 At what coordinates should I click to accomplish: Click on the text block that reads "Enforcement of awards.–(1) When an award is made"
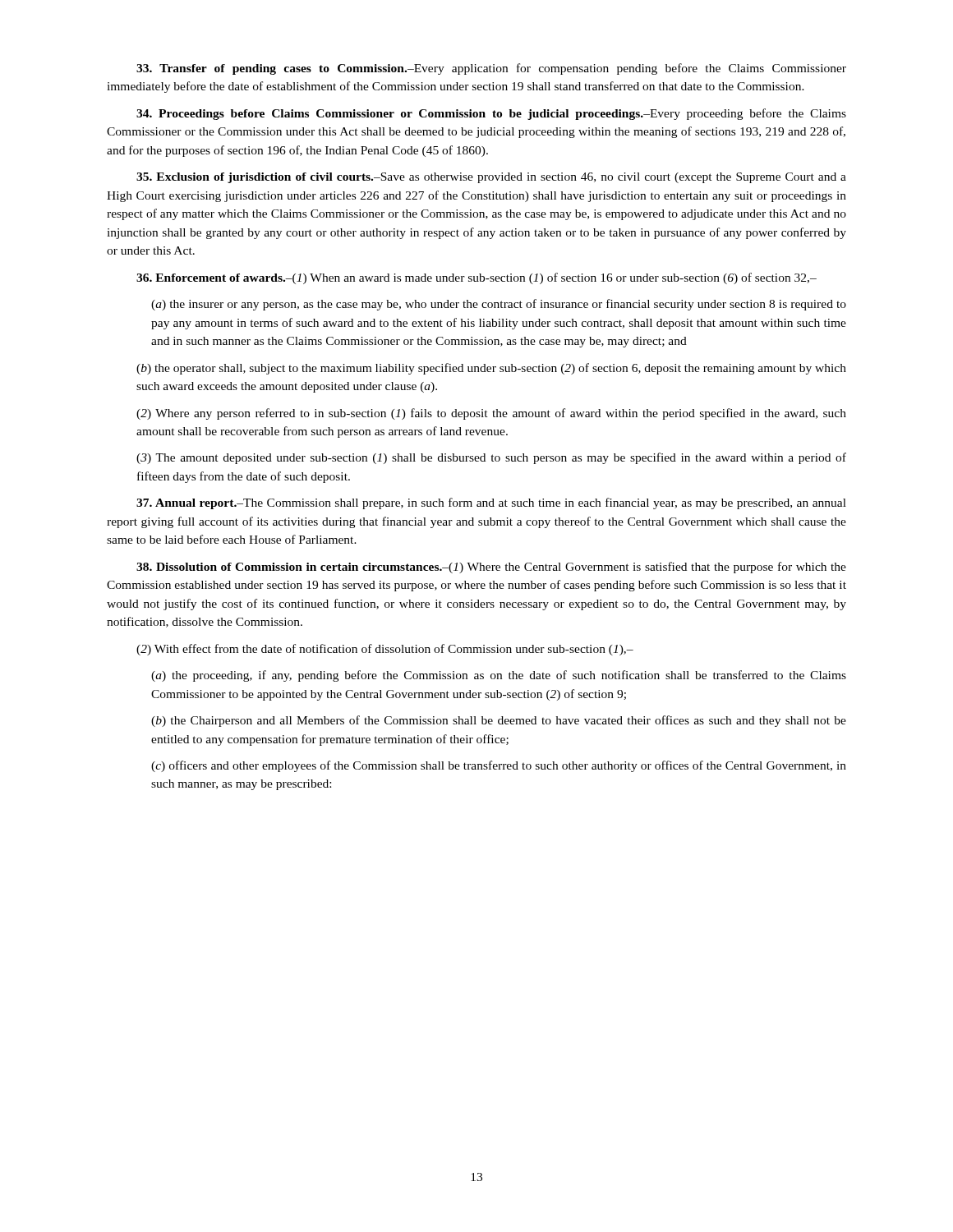(x=476, y=278)
